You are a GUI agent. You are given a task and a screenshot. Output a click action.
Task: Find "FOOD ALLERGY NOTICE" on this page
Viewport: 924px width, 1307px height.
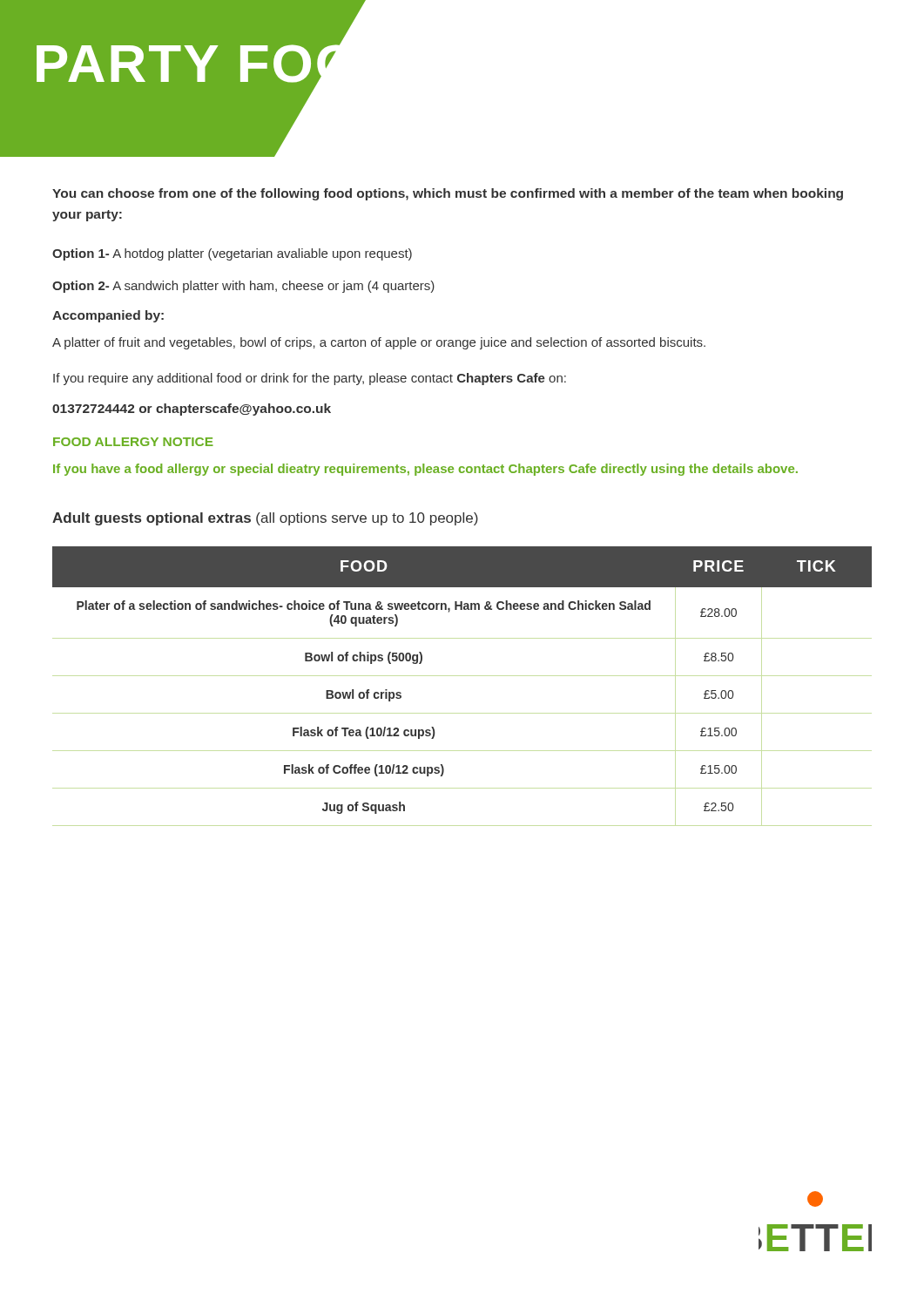click(x=133, y=441)
